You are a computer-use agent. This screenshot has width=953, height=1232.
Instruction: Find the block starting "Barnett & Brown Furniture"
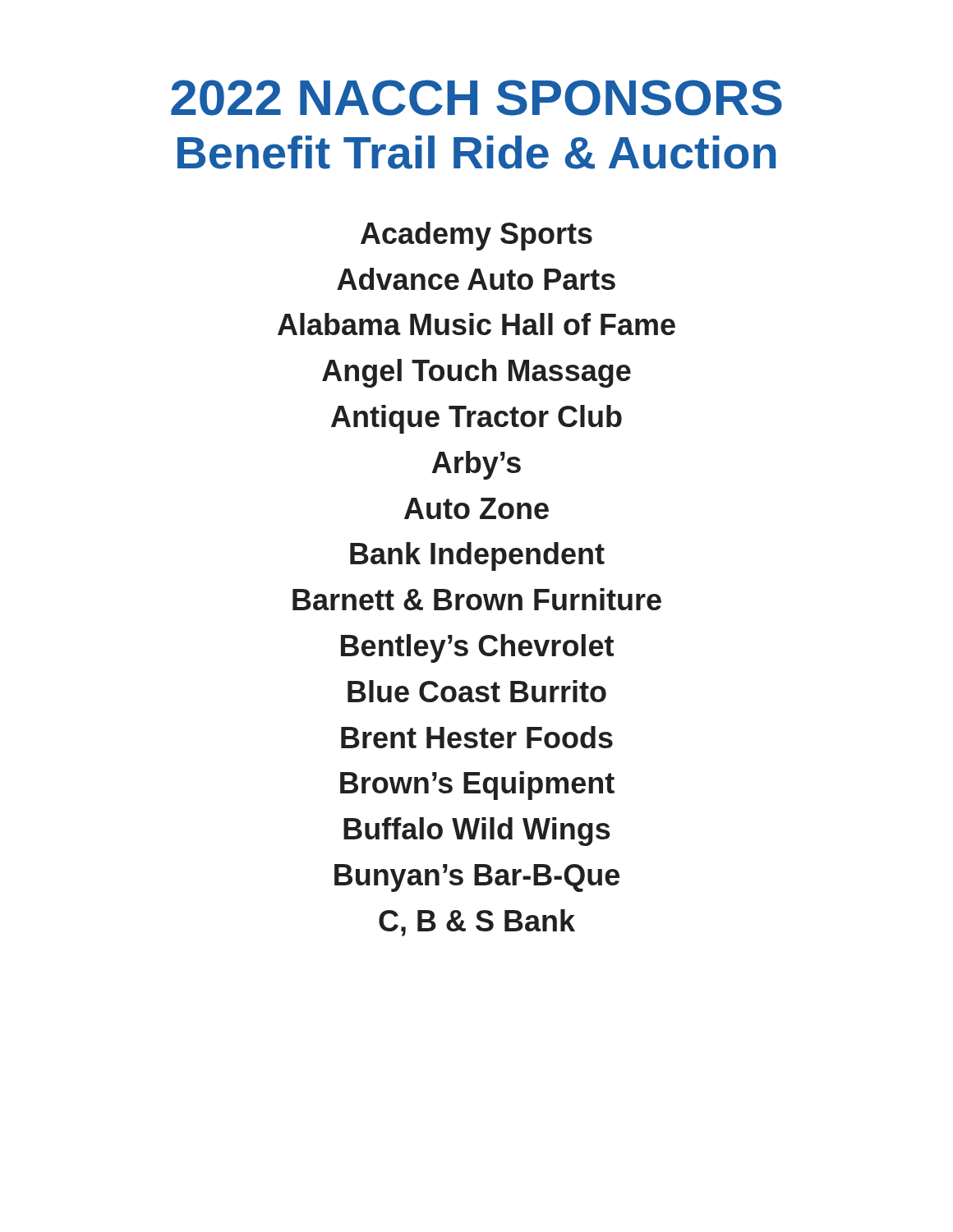476,600
